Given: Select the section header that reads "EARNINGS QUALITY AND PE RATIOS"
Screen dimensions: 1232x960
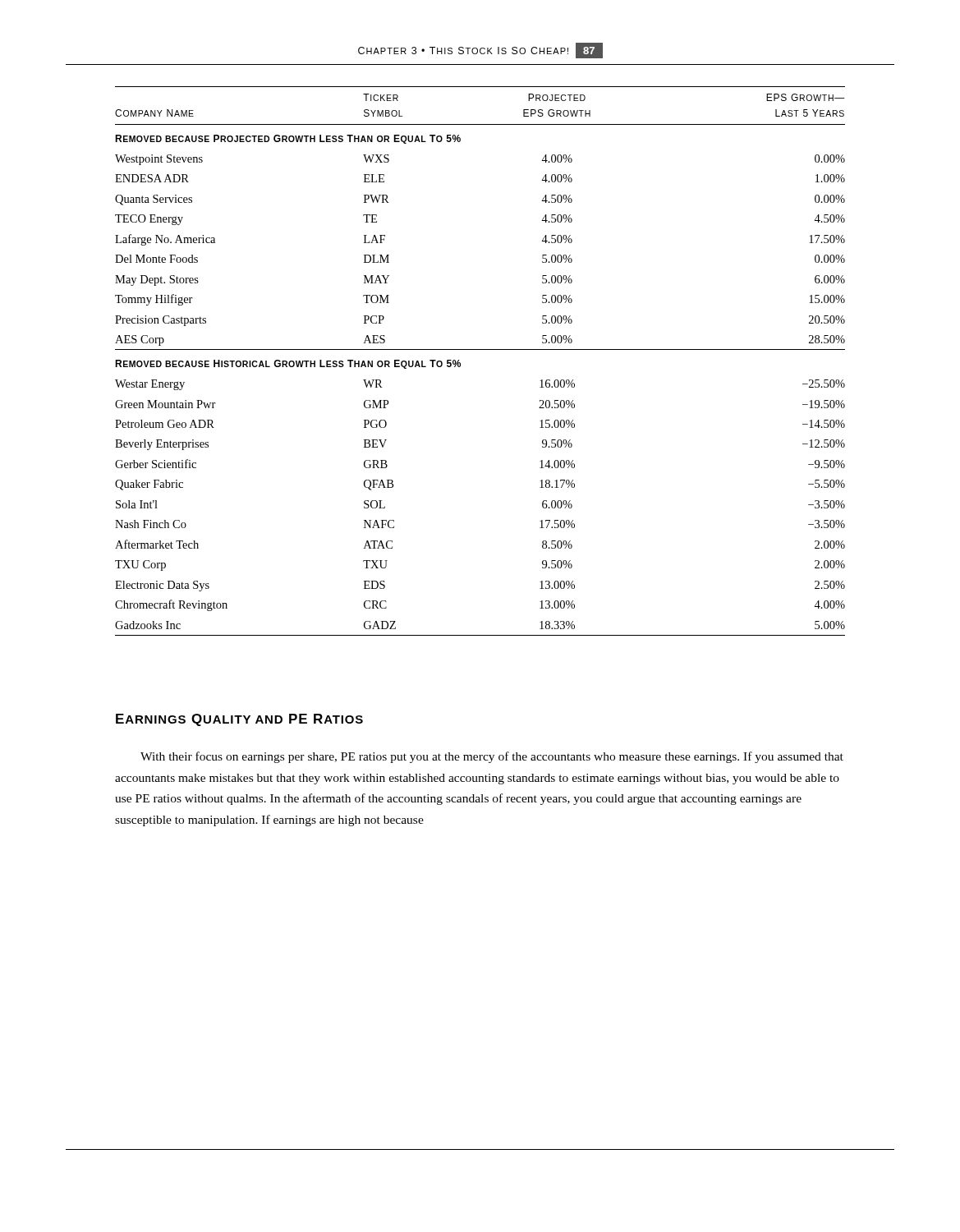Looking at the screenshot, I should [x=239, y=719].
